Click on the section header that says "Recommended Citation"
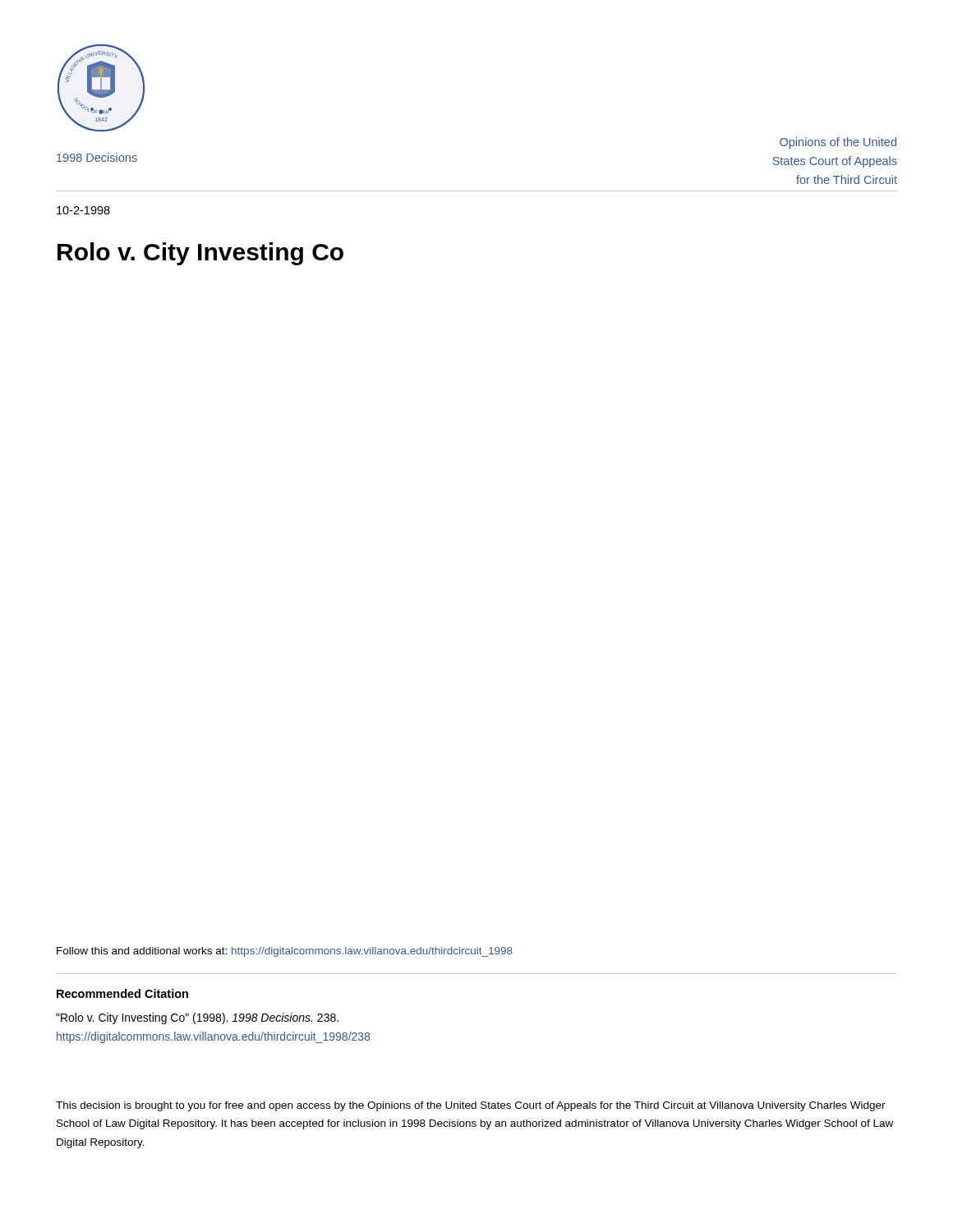The width and height of the screenshot is (953, 1232). point(122,994)
